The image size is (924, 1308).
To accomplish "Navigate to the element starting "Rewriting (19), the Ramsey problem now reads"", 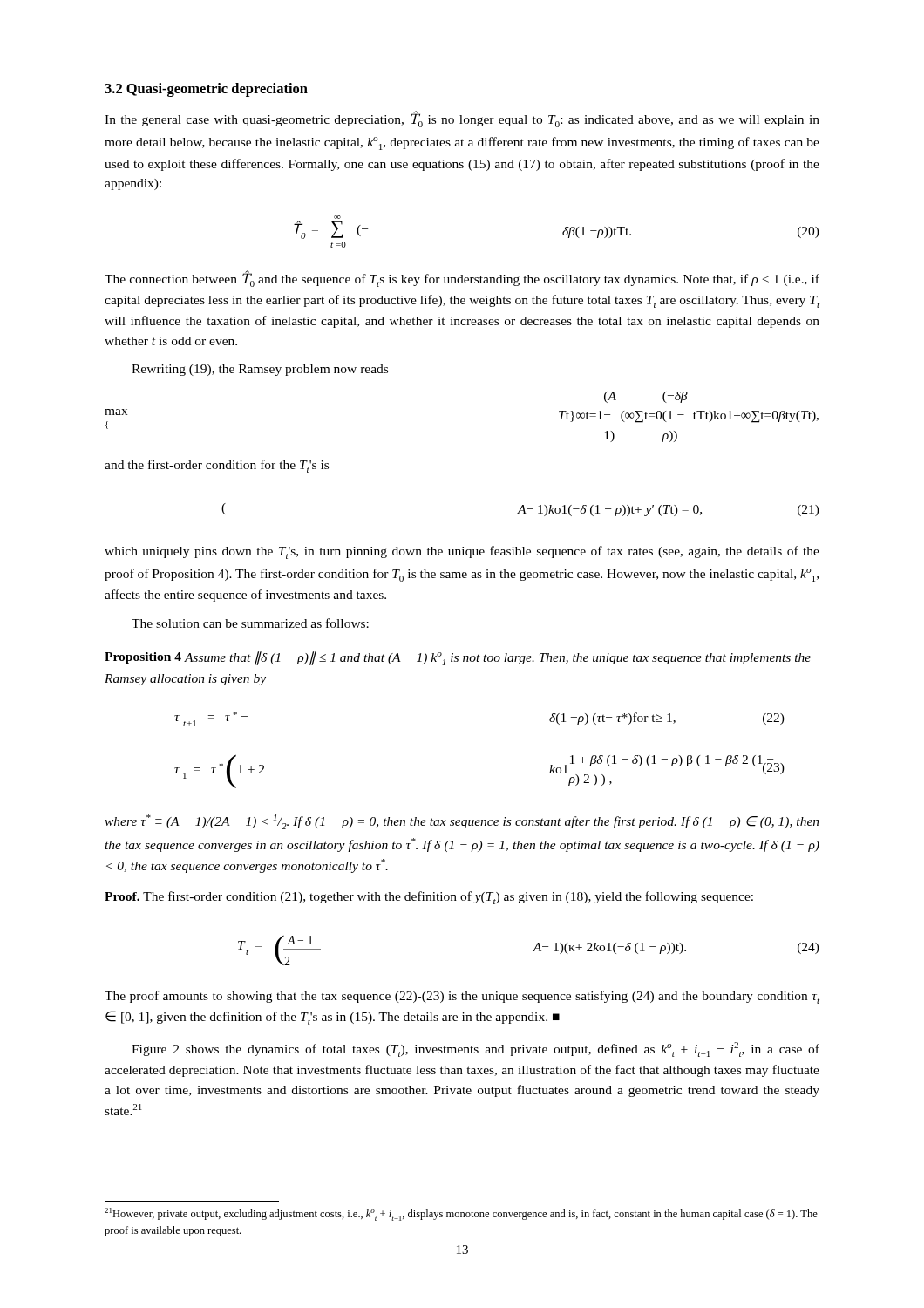I will click(x=260, y=368).
